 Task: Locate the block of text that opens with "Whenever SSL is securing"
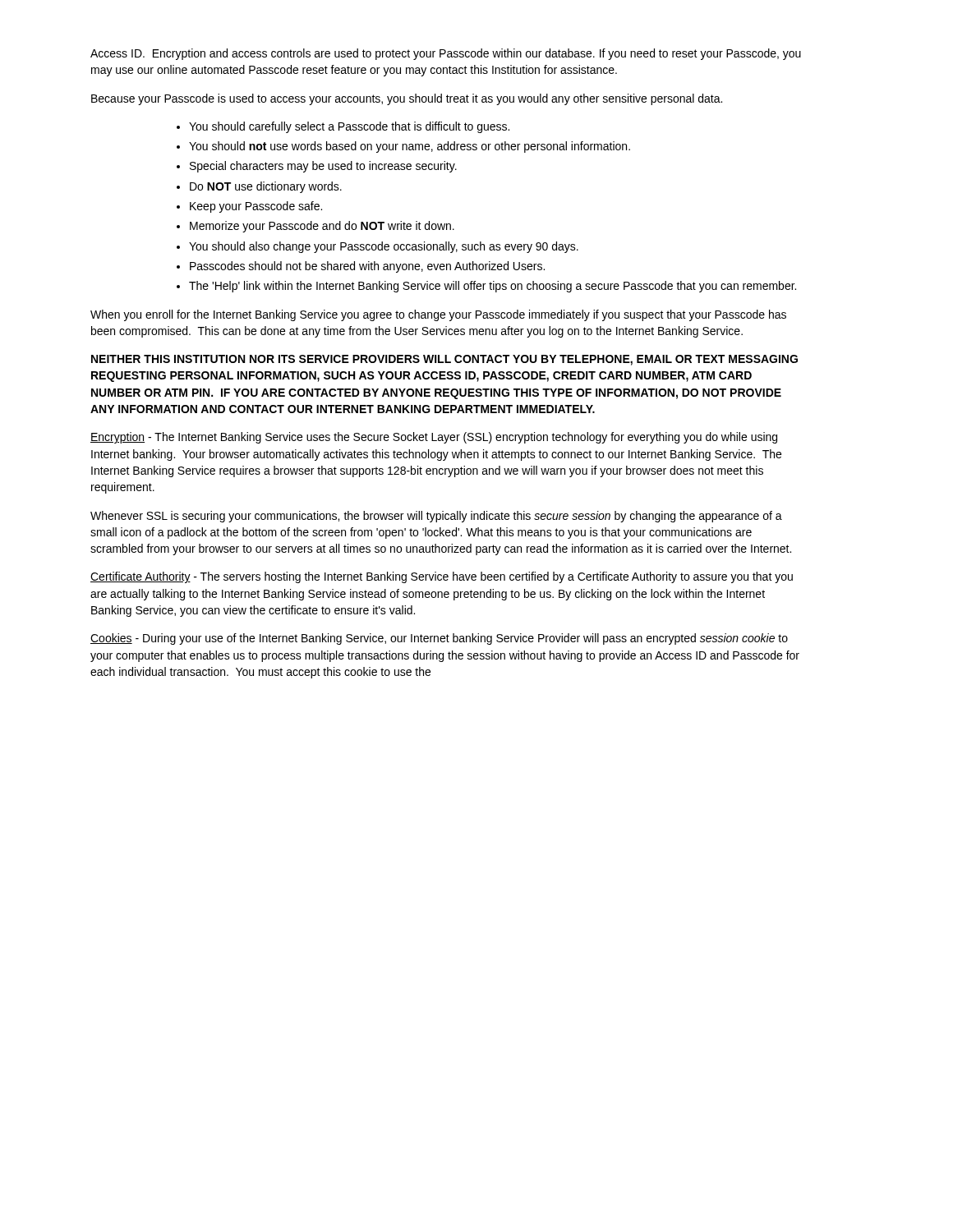click(441, 532)
